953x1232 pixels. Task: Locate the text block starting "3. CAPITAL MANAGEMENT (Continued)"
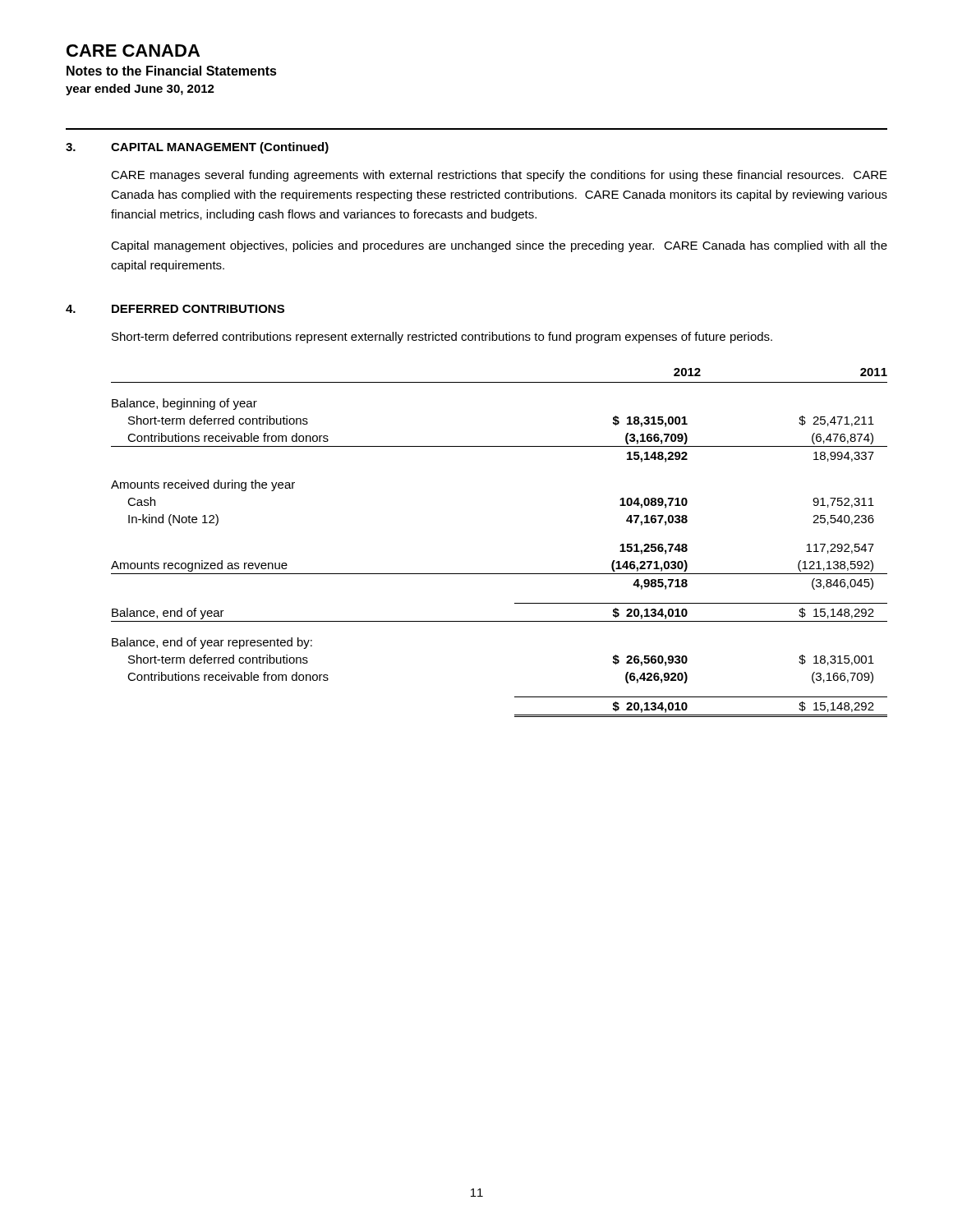click(197, 147)
